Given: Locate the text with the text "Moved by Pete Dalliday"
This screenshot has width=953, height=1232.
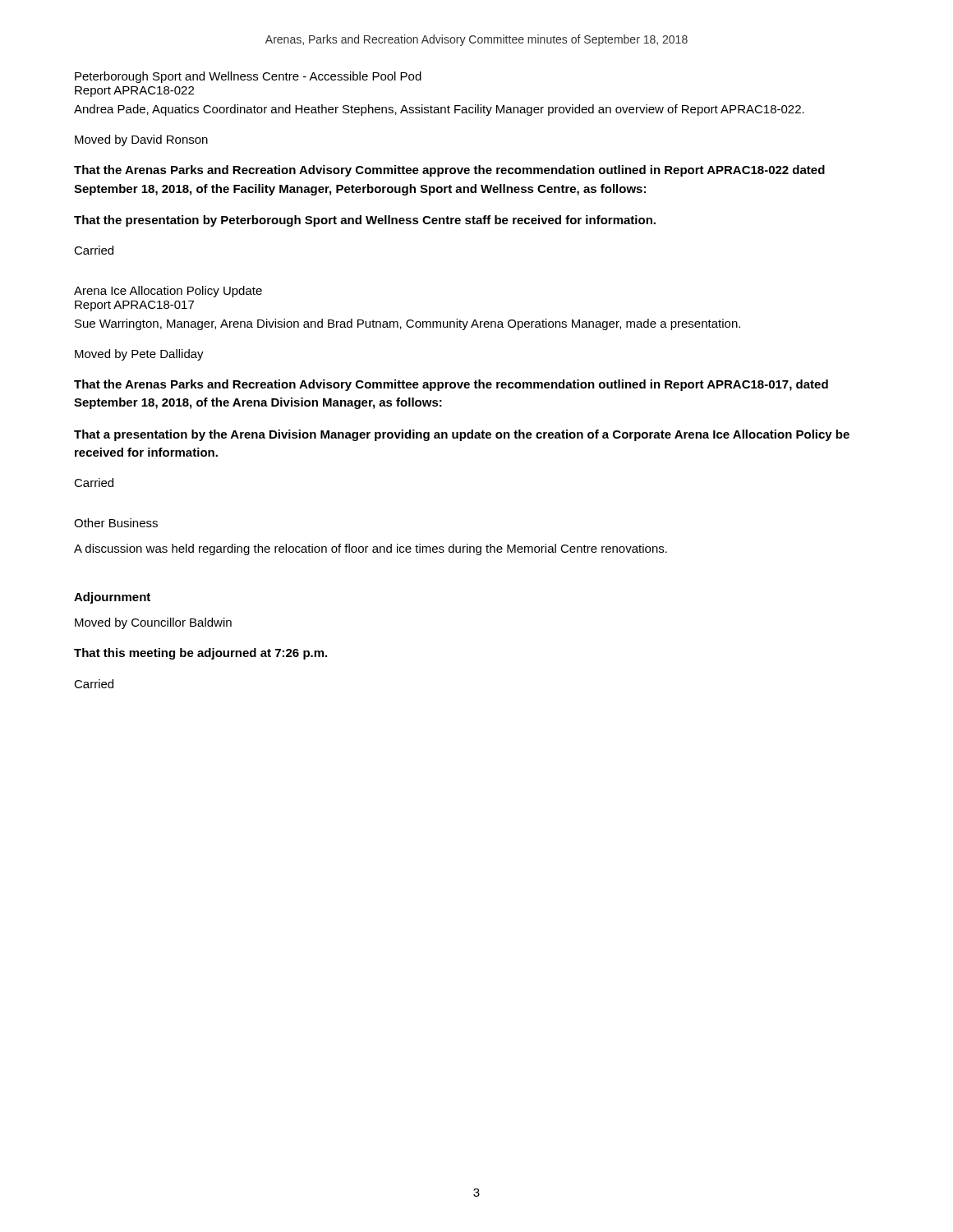Looking at the screenshot, I should coord(139,353).
